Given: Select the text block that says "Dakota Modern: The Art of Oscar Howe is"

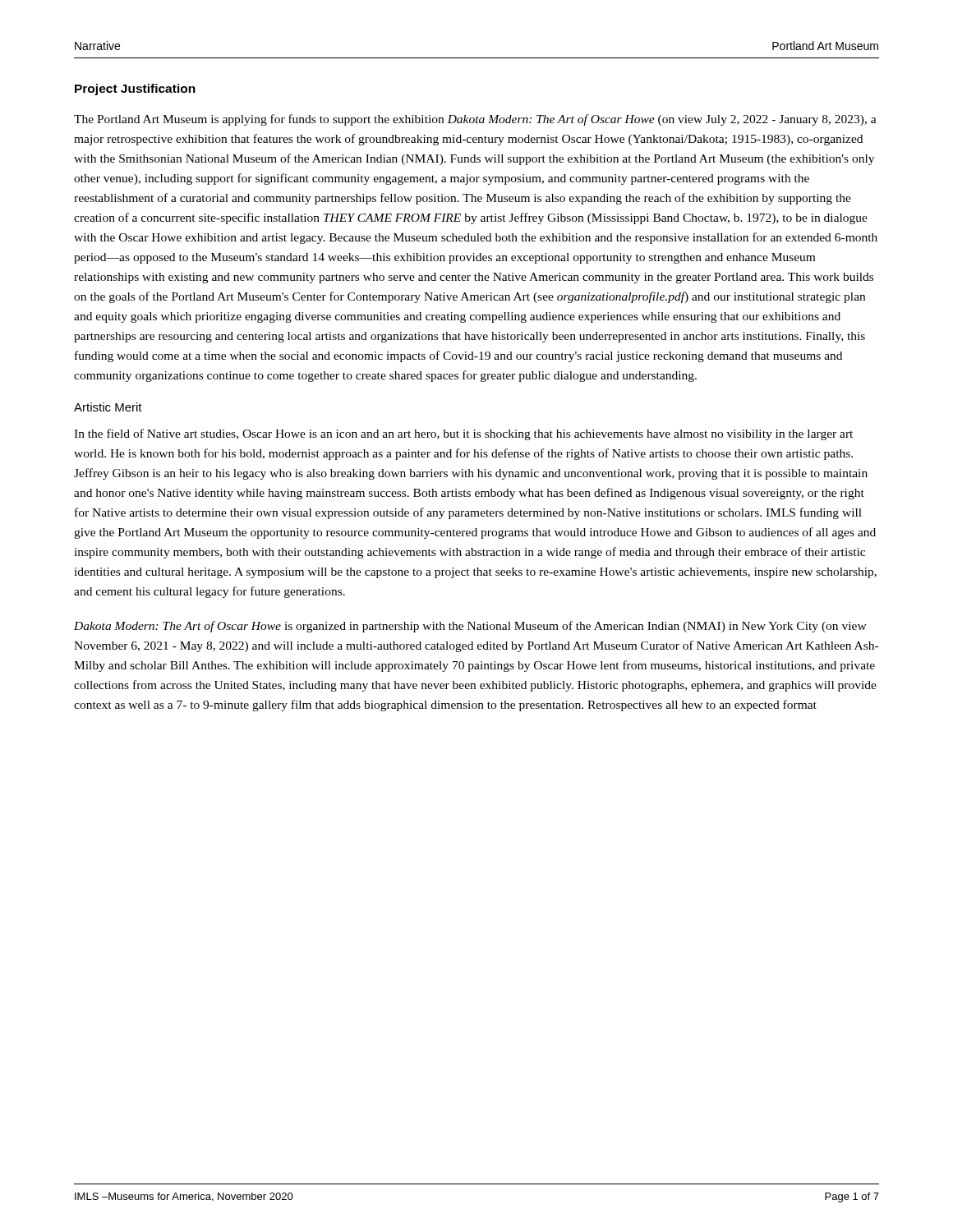Looking at the screenshot, I should pos(476,665).
